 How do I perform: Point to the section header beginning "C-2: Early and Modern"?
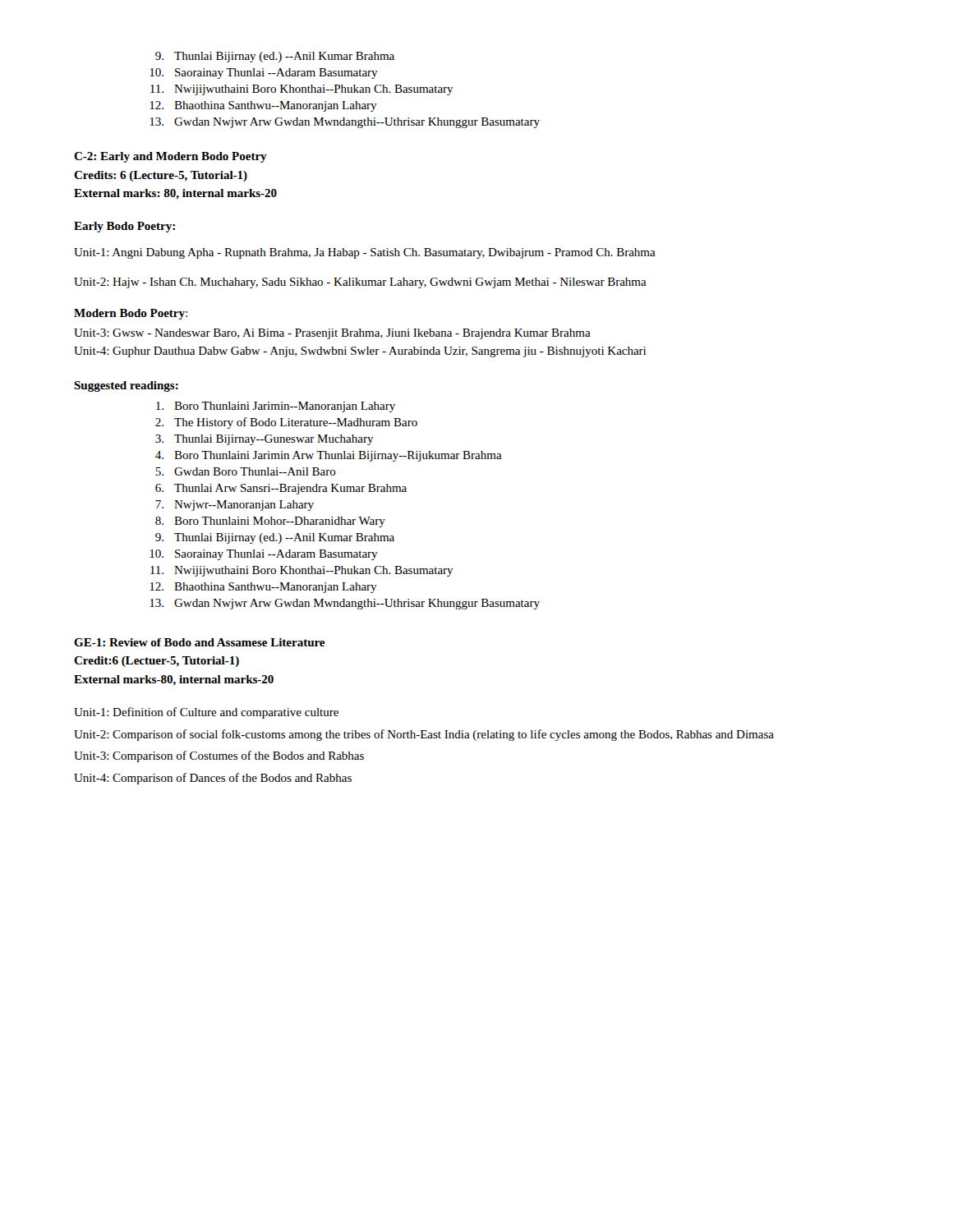(170, 157)
